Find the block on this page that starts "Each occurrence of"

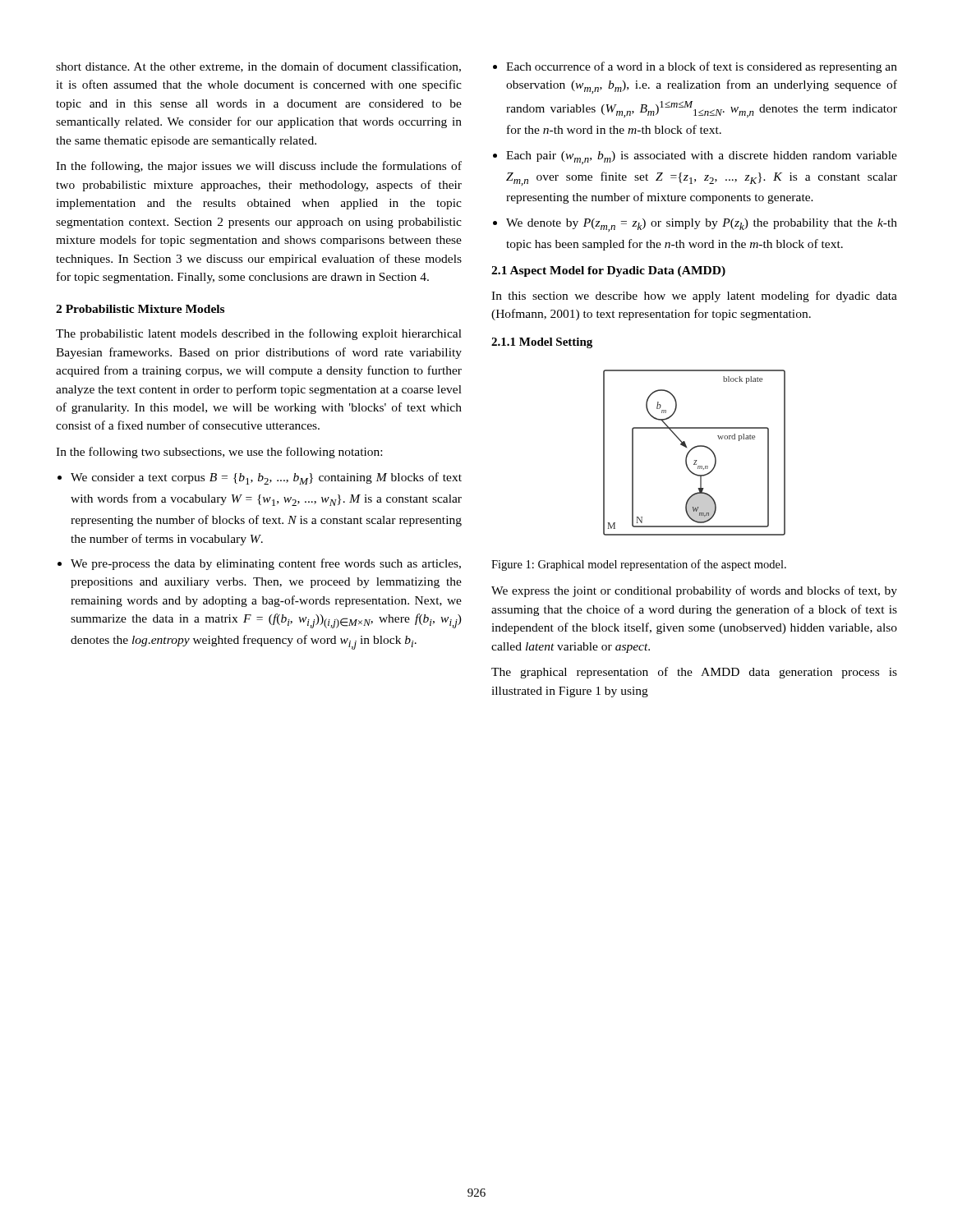(x=702, y=98)
